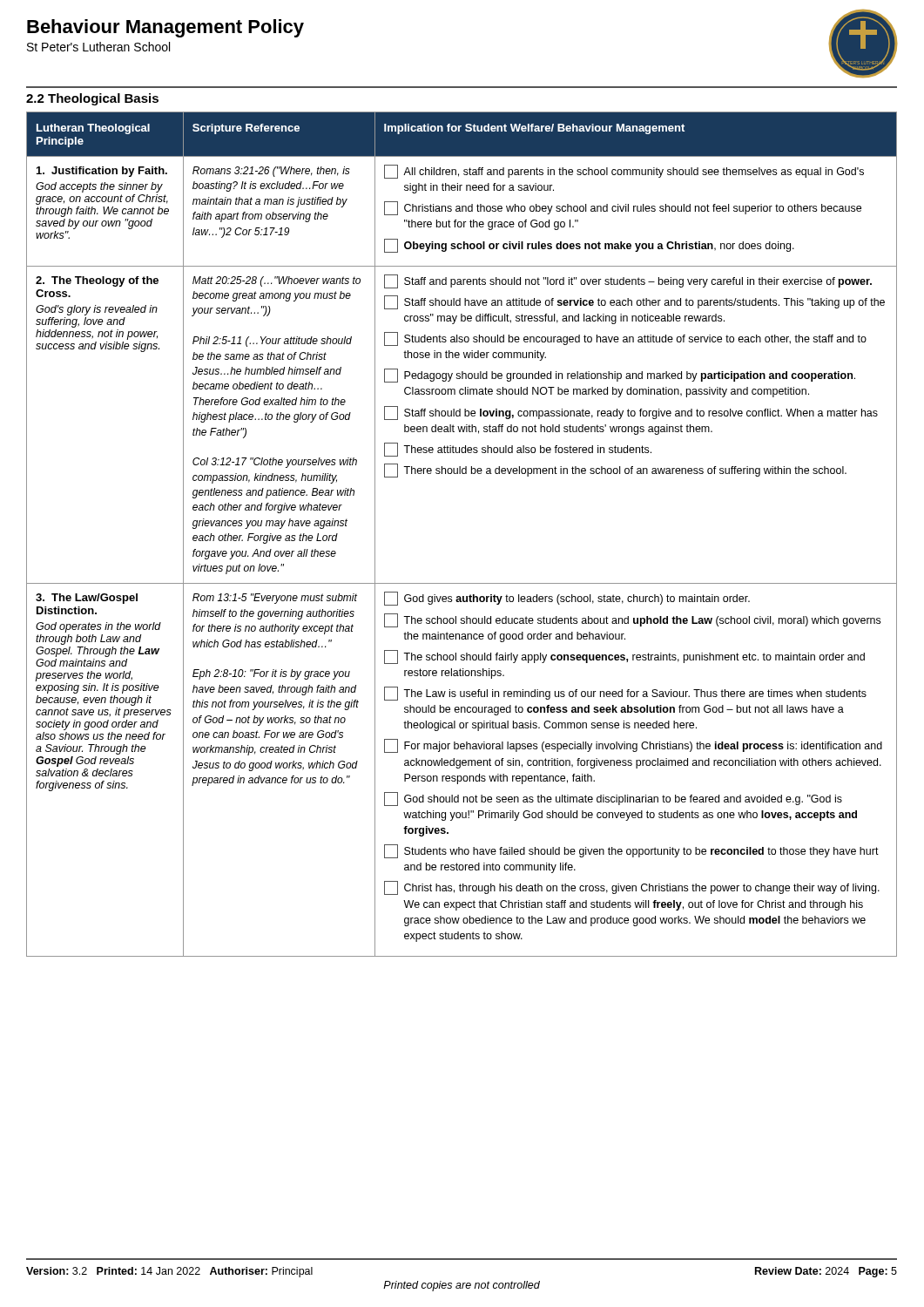Image resolution: width=924 pixels, height=1307 pixels.
Task: Locate a logo
Action: 863,44
